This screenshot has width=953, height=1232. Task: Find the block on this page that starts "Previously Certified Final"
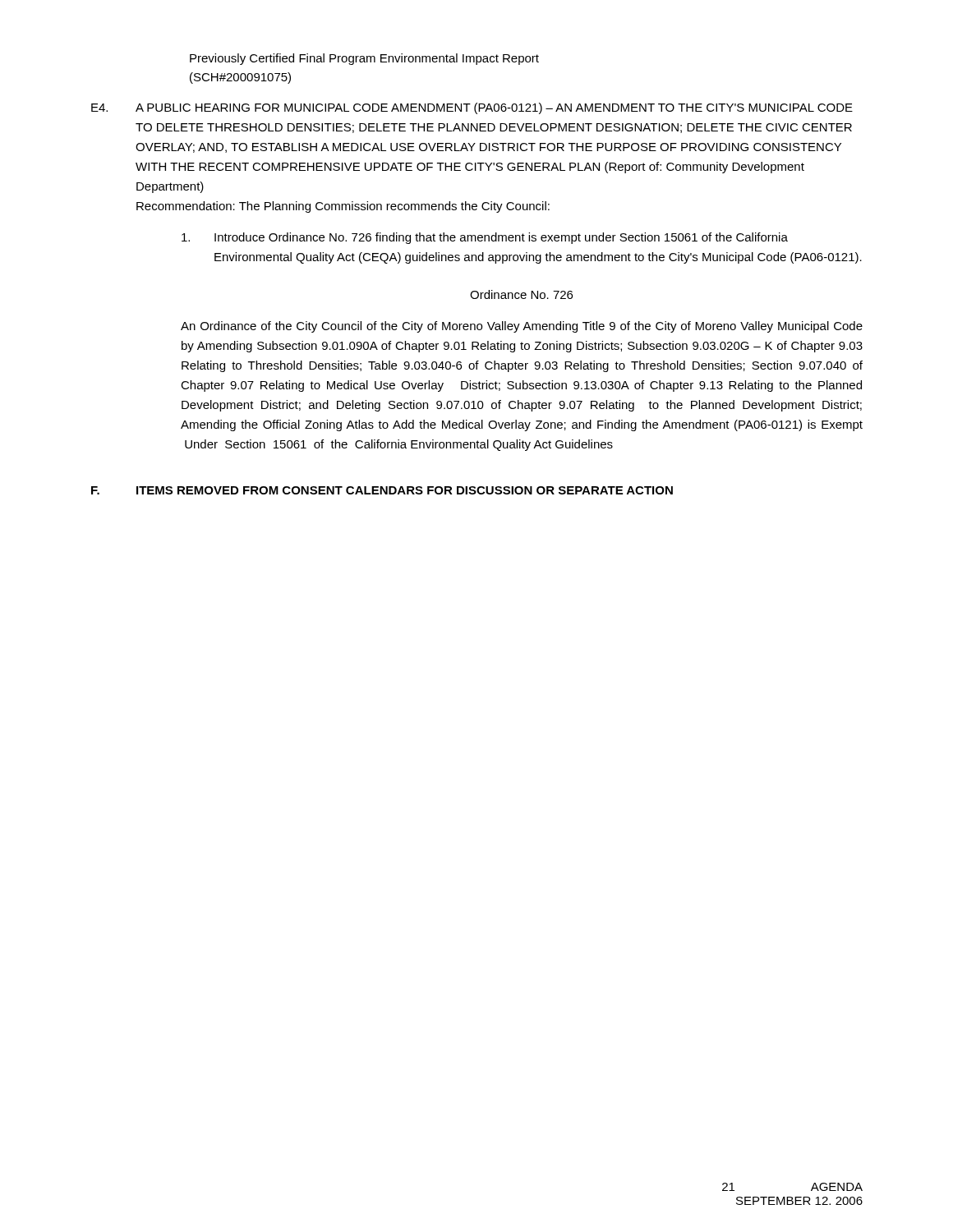(x=364, y=67)
